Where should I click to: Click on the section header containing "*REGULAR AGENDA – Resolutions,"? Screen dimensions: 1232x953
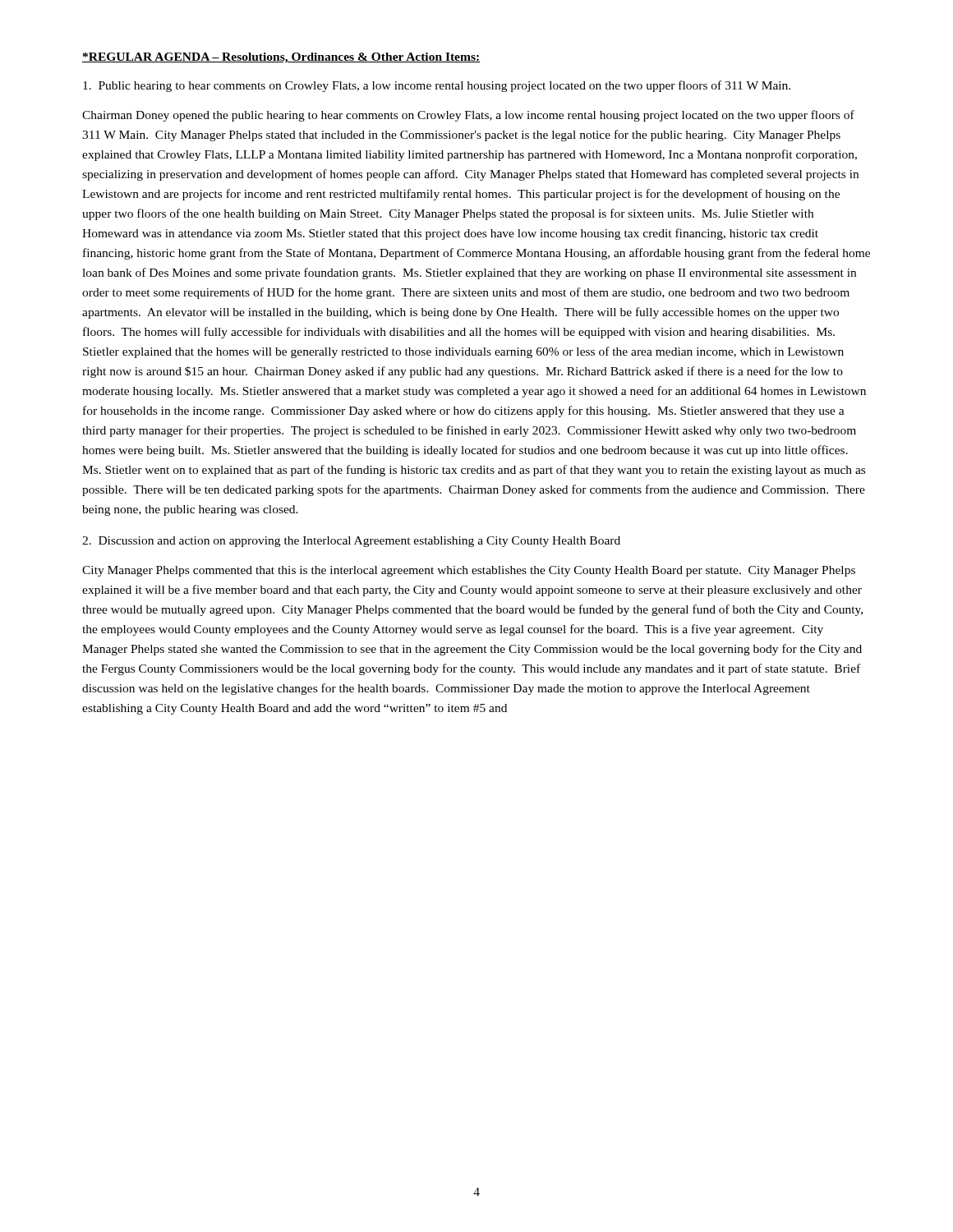pos(281,56)
